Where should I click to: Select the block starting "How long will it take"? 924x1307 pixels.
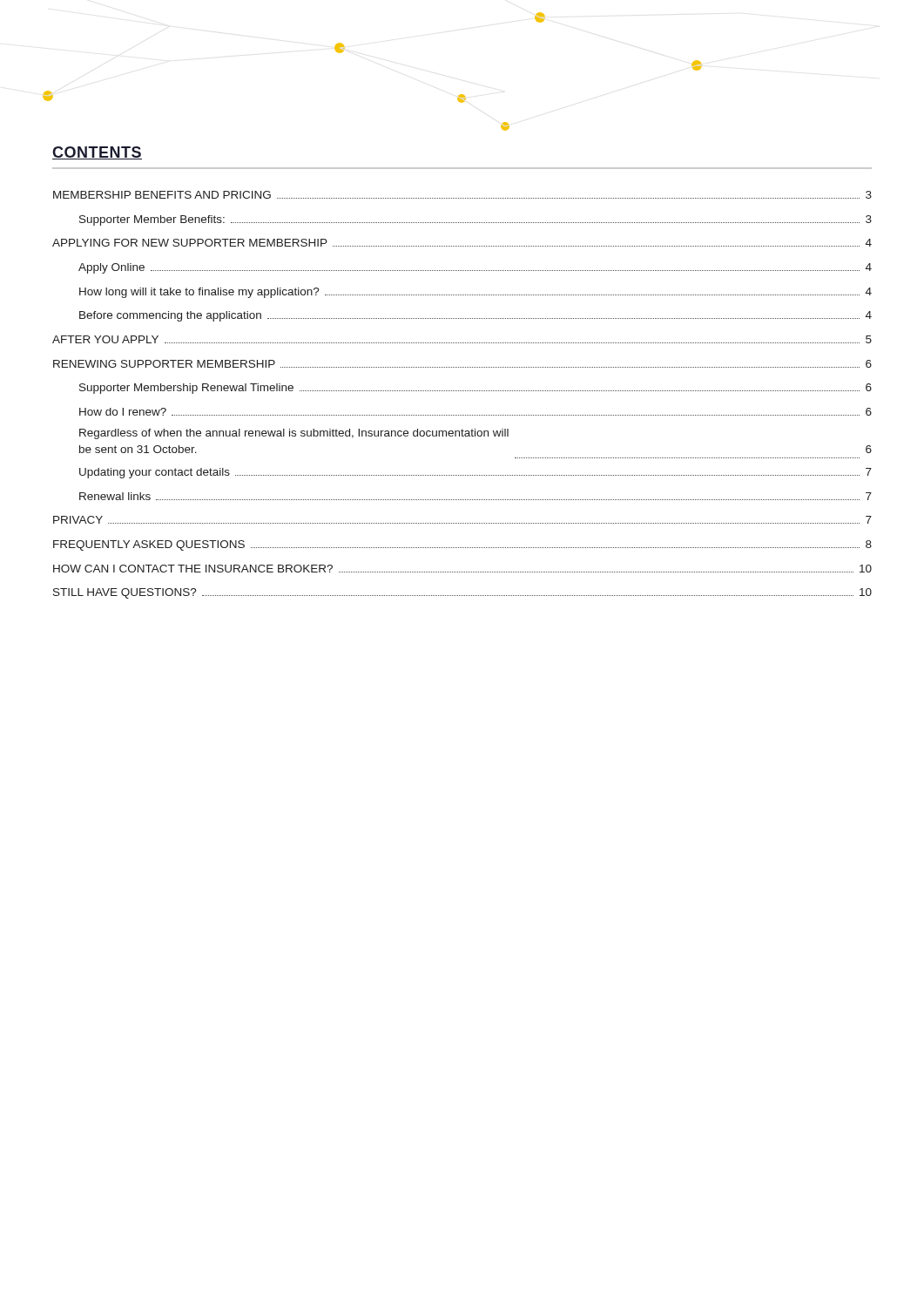tap(475, 291)
